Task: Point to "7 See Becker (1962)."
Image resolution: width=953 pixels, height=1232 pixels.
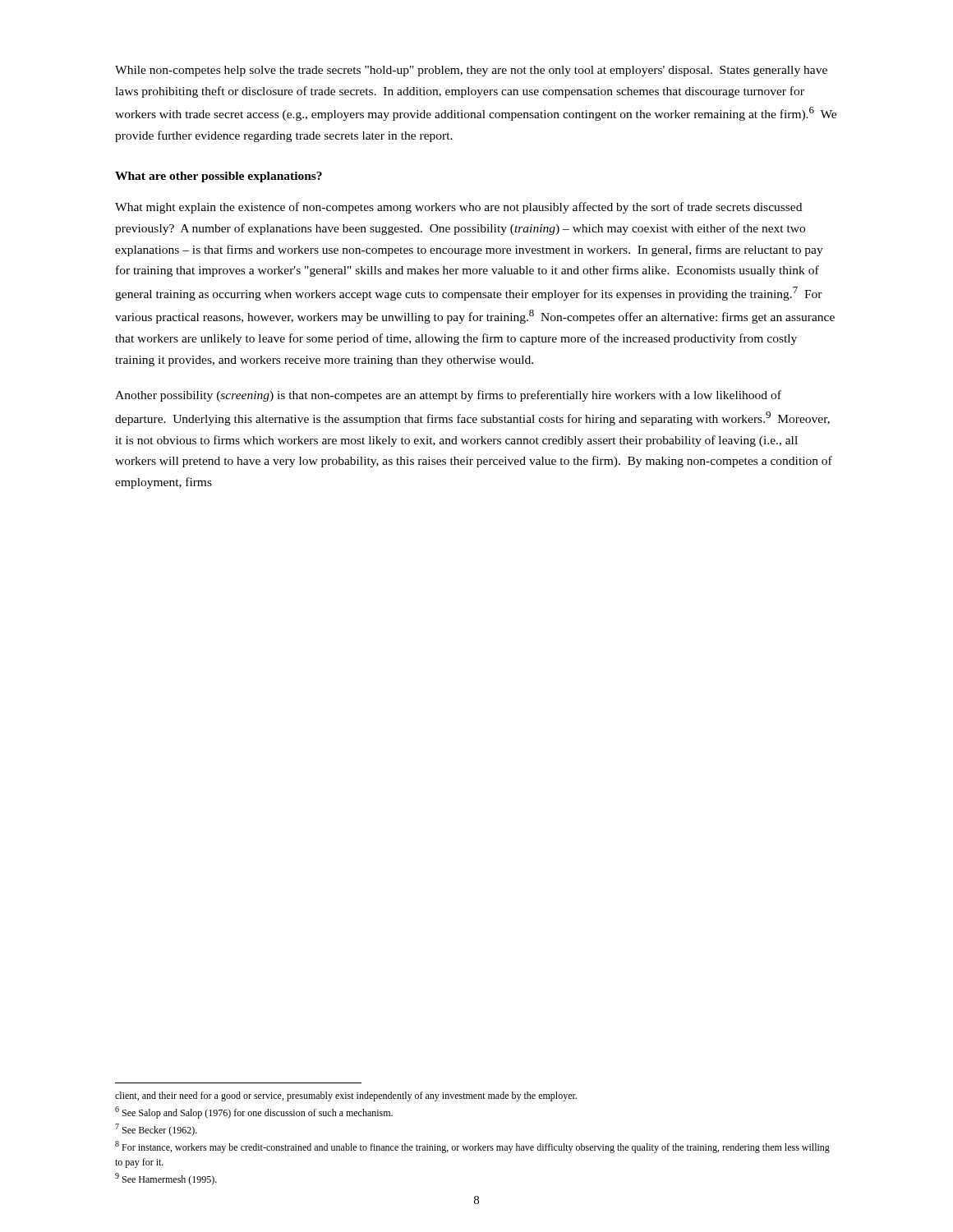Action: tap(156, 1129)
